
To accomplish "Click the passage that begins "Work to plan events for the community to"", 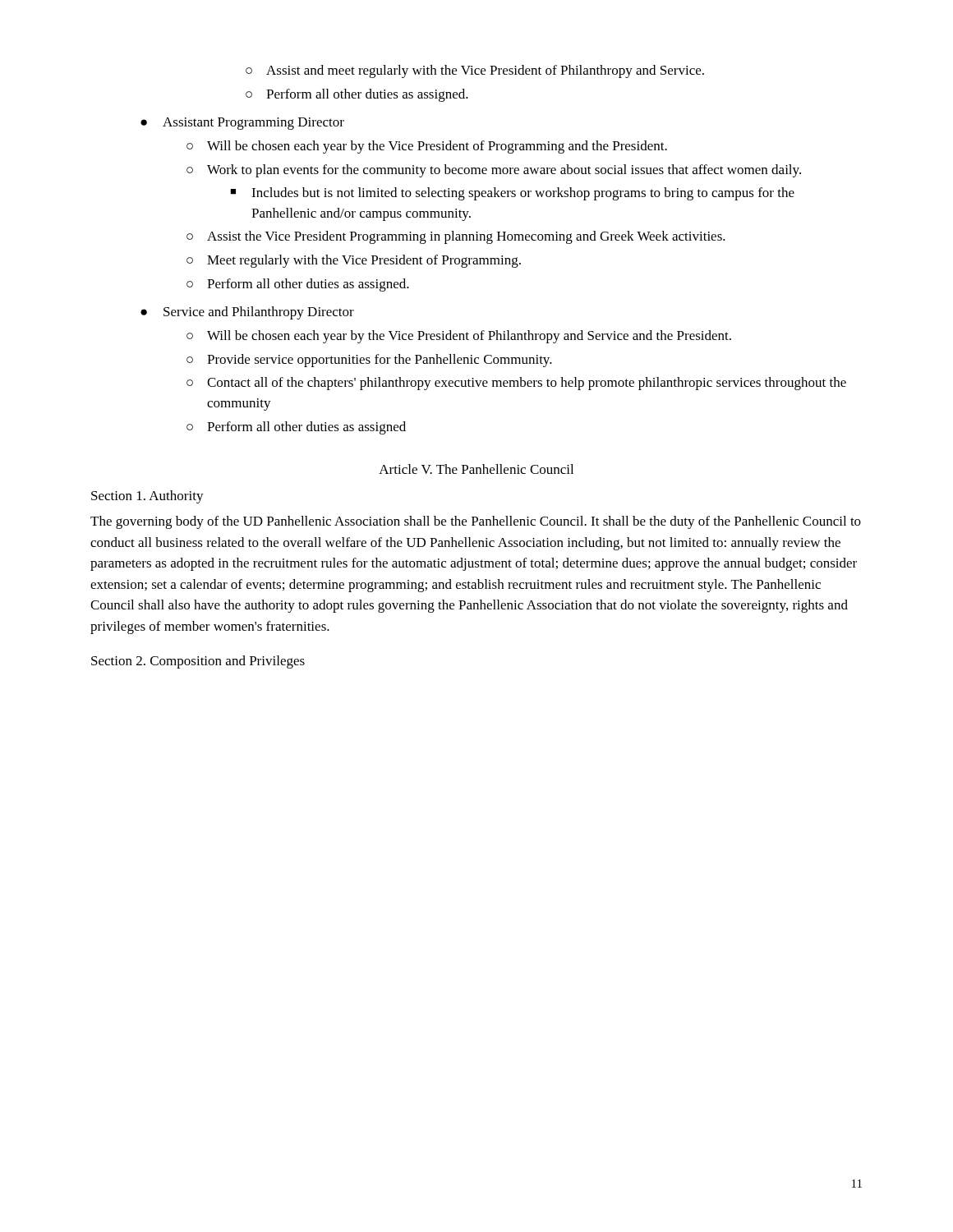I will coord(535,193).
